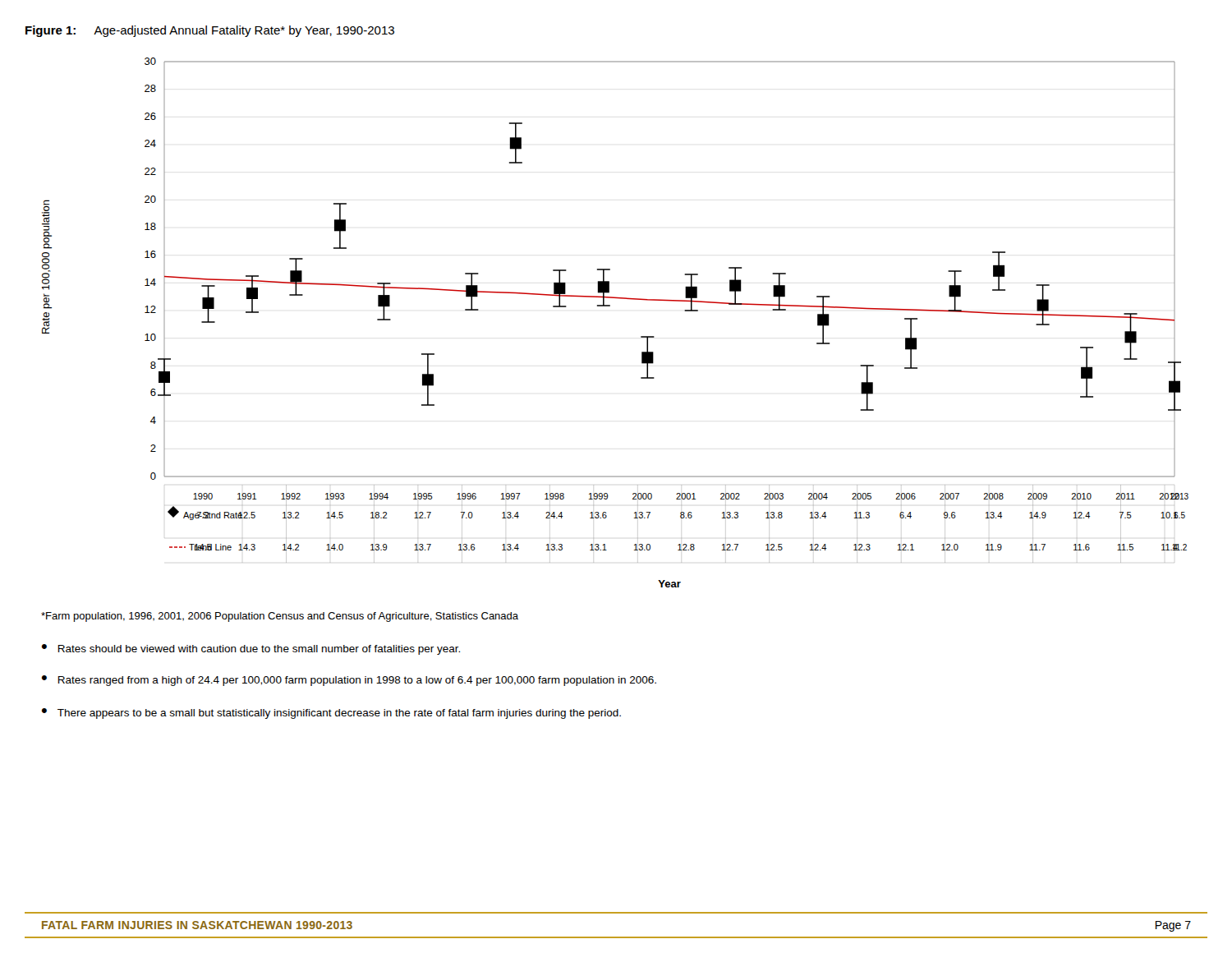
Task: Find the list item that says "• Rates should be viewed with caution"
Action: click(251, 648)
